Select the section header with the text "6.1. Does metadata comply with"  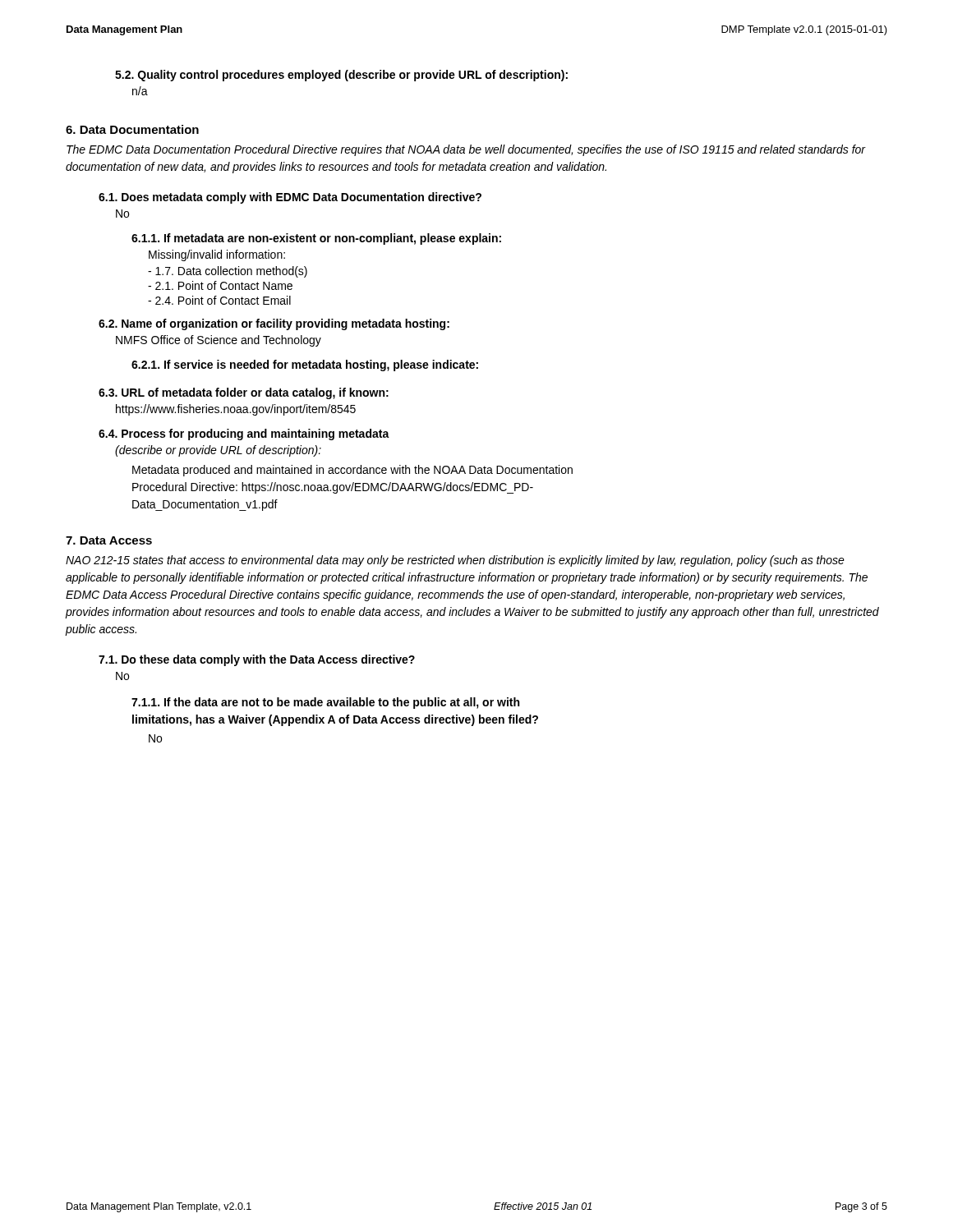tap(290, 198)
